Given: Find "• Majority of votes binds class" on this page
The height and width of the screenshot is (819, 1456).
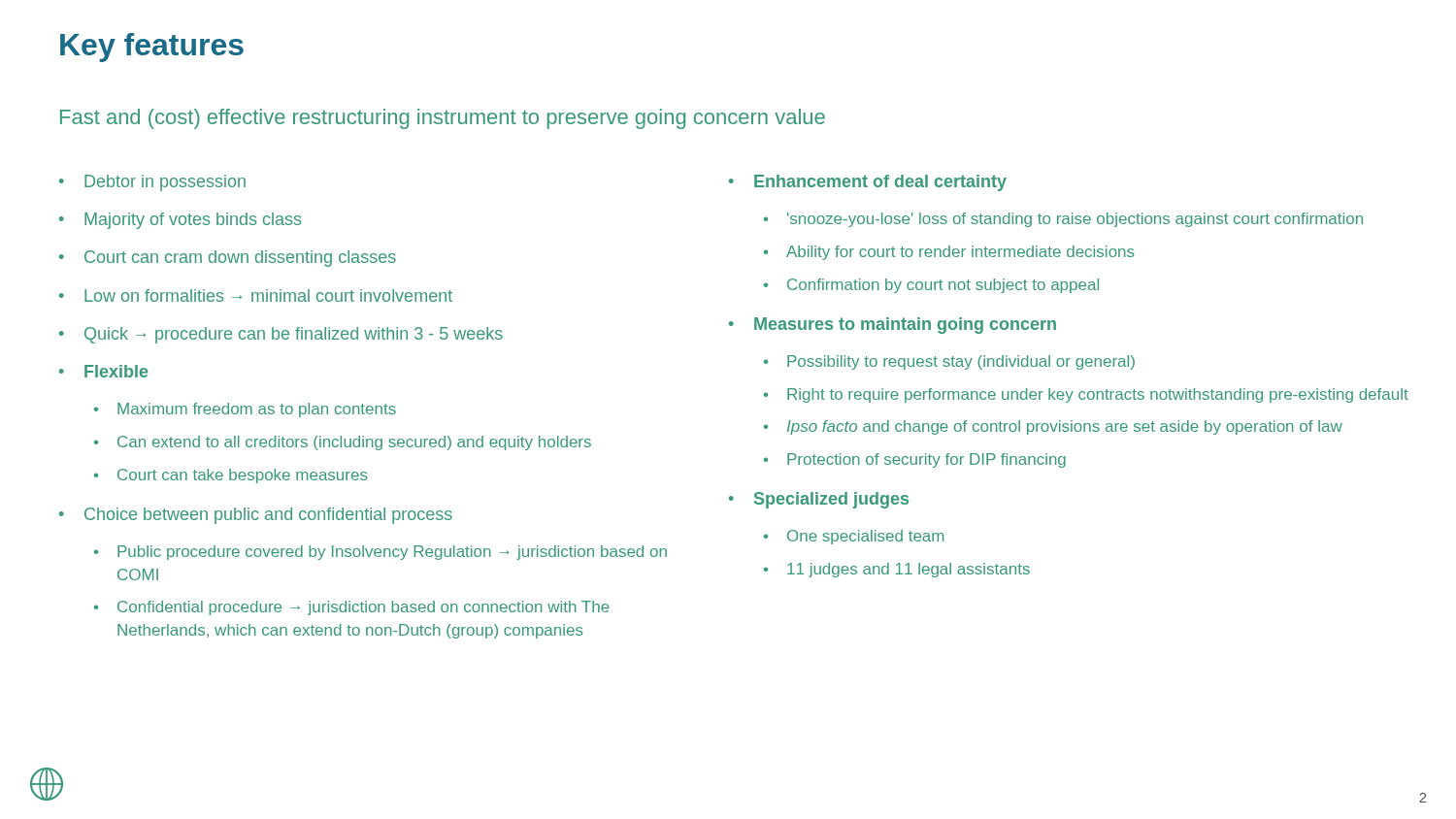Looking at the screenshot, I should 180,221.
